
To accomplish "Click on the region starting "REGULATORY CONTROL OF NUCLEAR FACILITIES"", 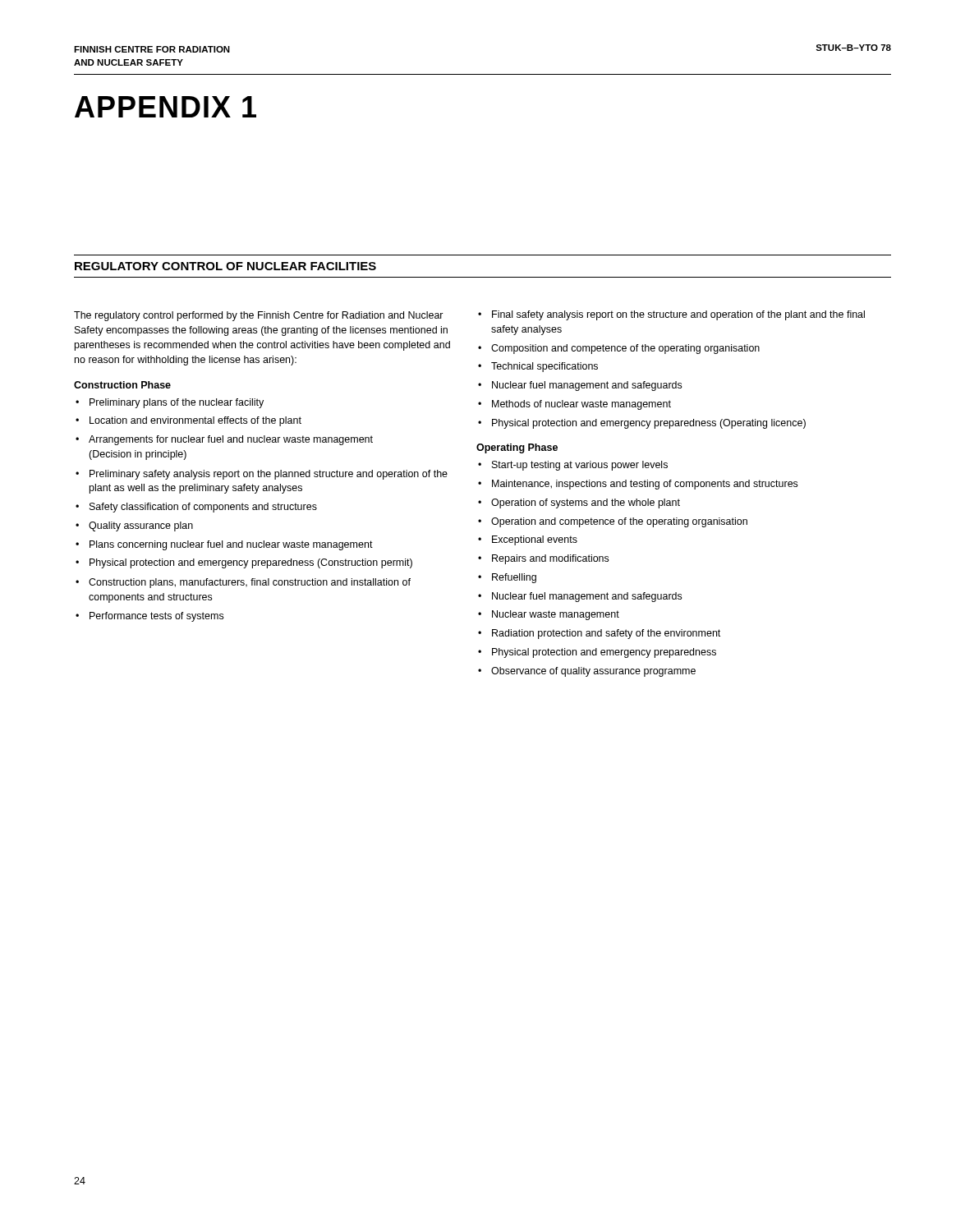I will [225, 266].
